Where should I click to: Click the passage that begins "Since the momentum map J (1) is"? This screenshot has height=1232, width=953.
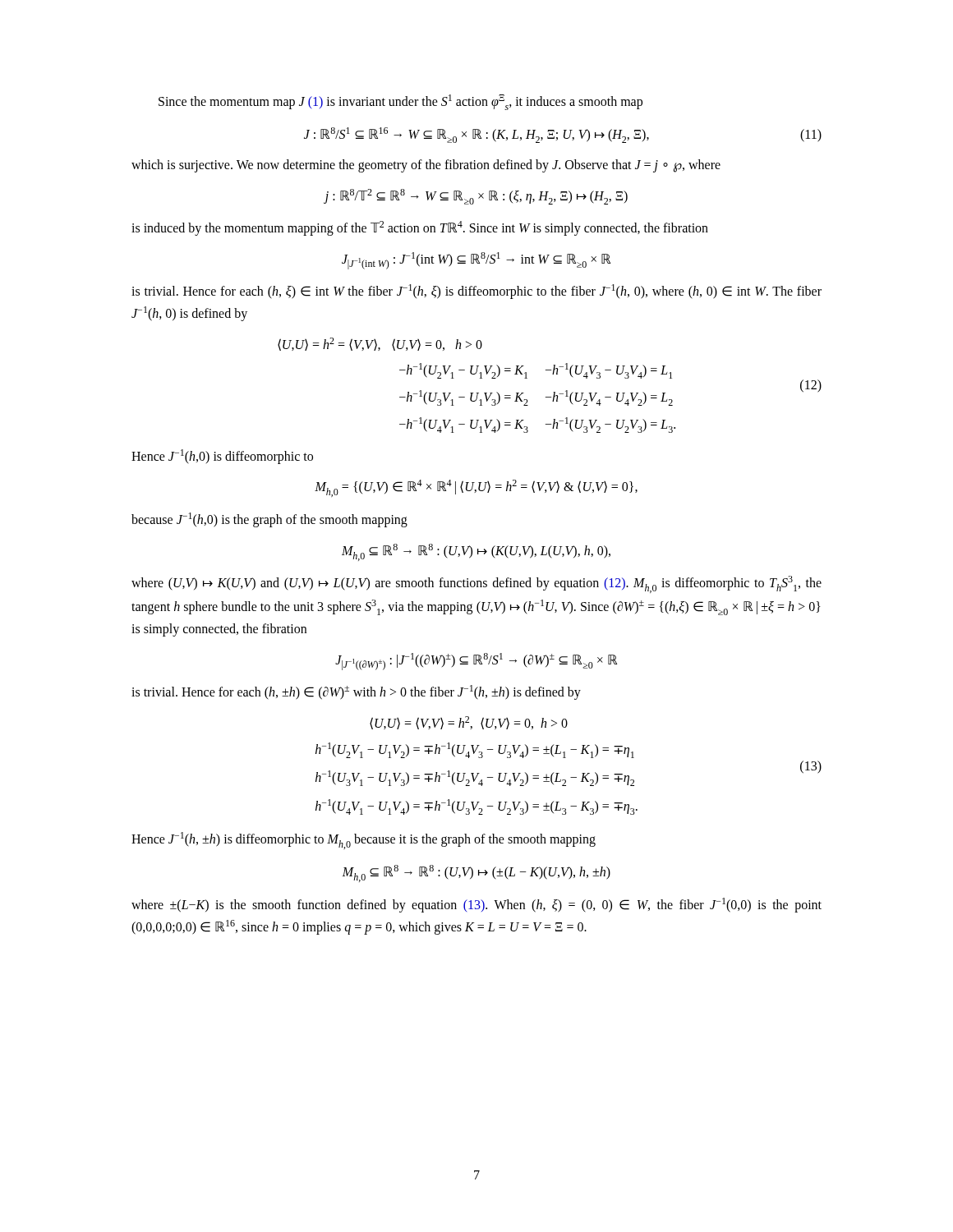click(x=400, y=102)
